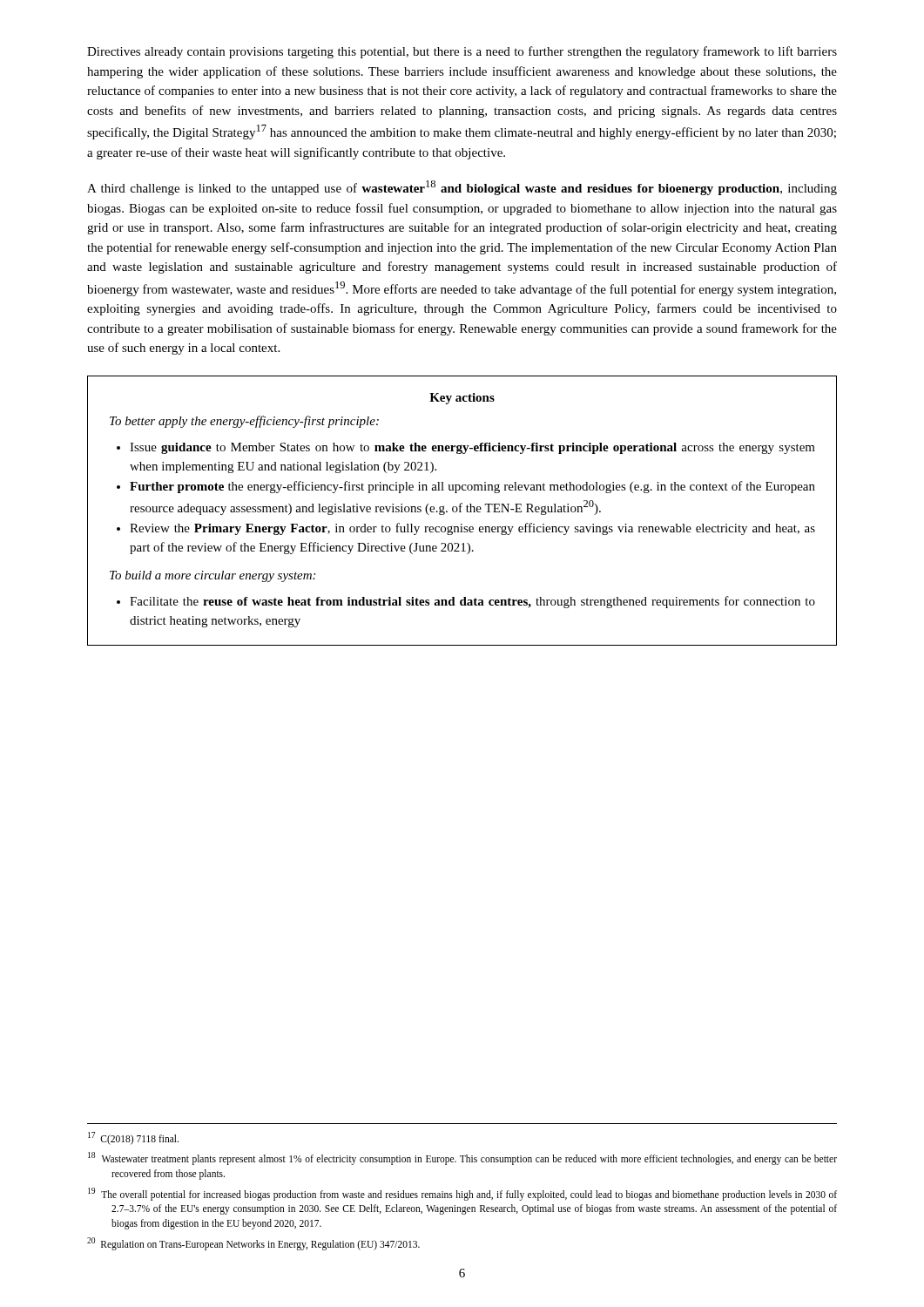Point to the element starting "To build a"

click(212, 576)
